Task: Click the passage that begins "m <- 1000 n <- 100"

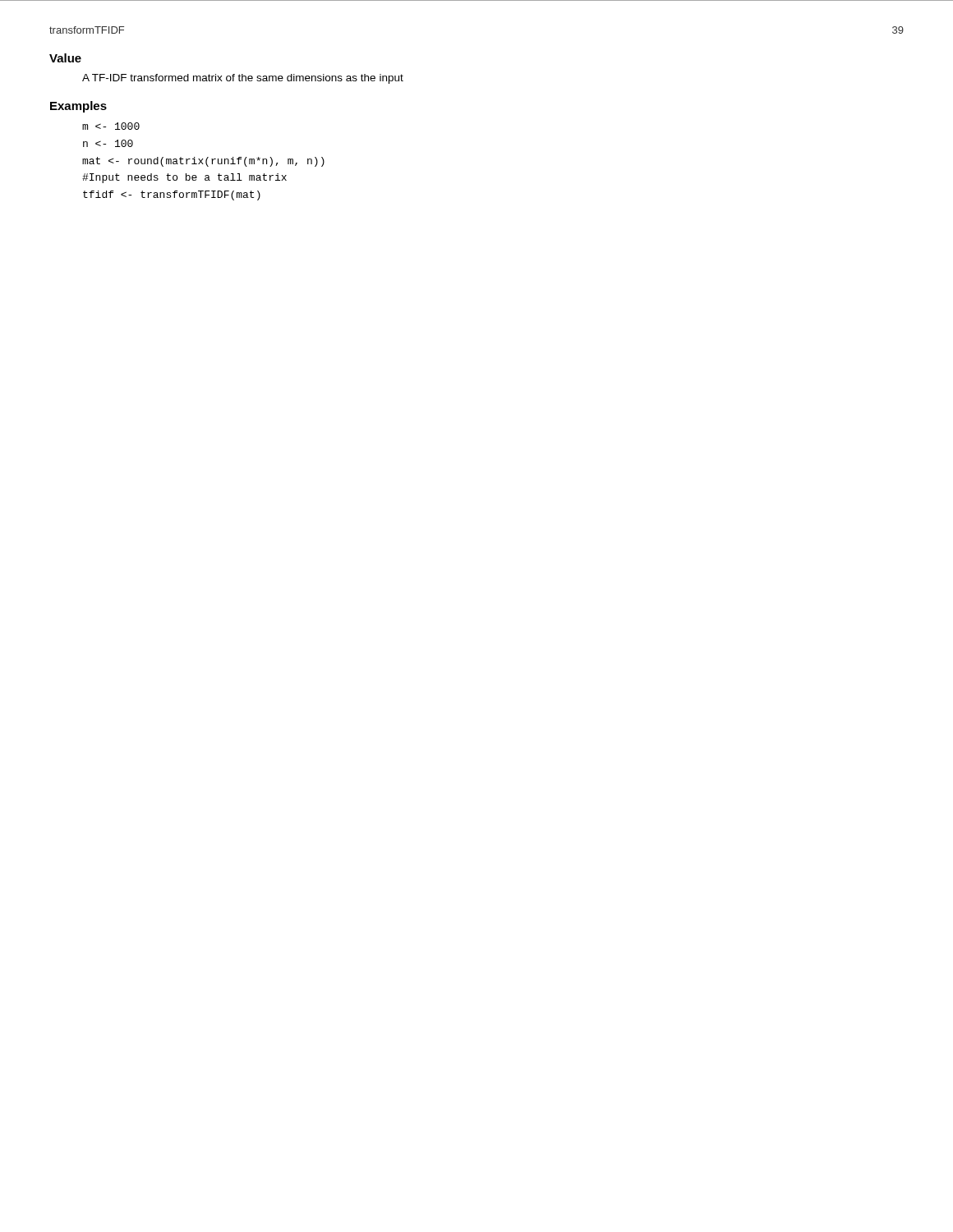Action: pos(204,161)
